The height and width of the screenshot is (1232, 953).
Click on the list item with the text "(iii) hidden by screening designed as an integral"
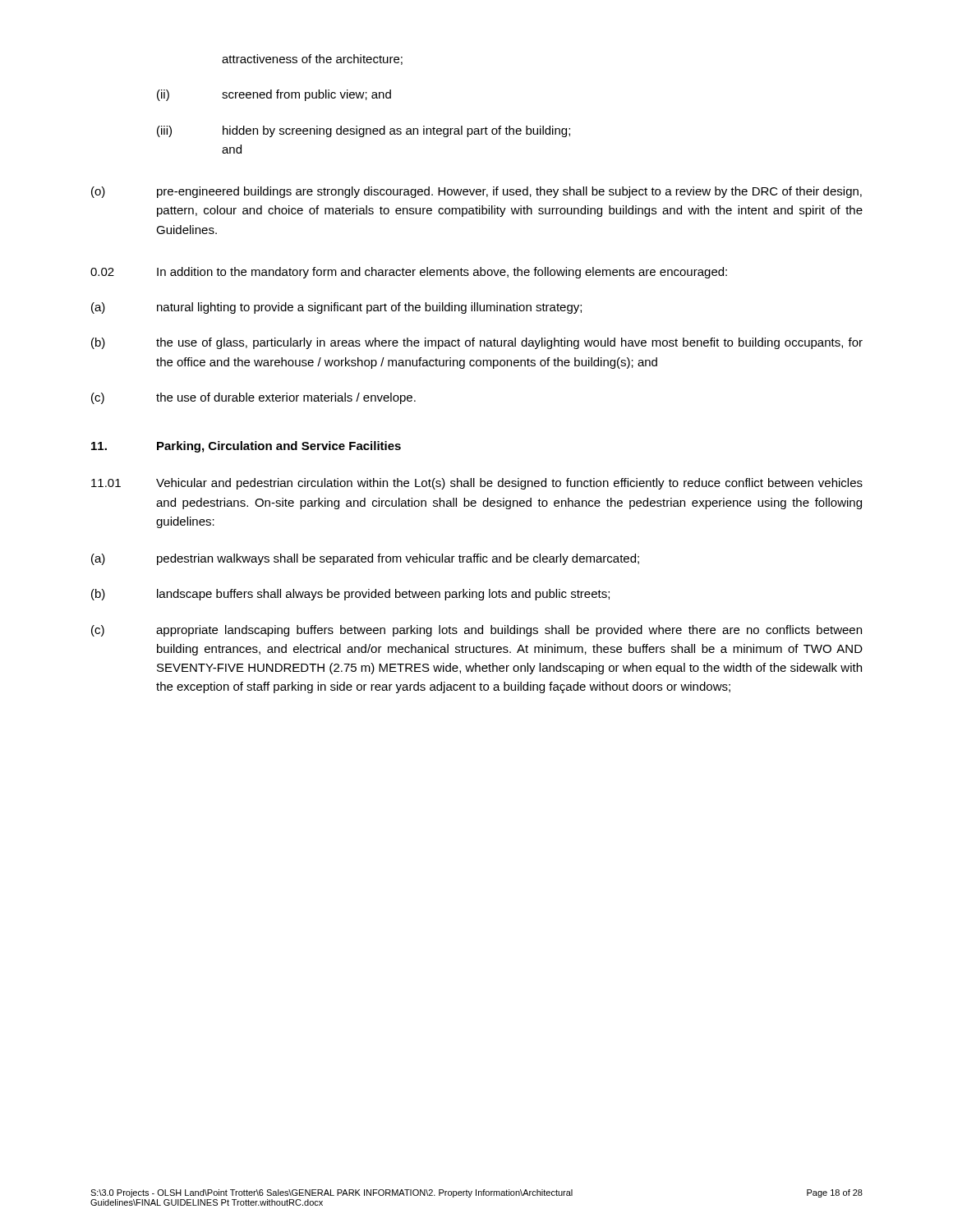tap(509, 139)
